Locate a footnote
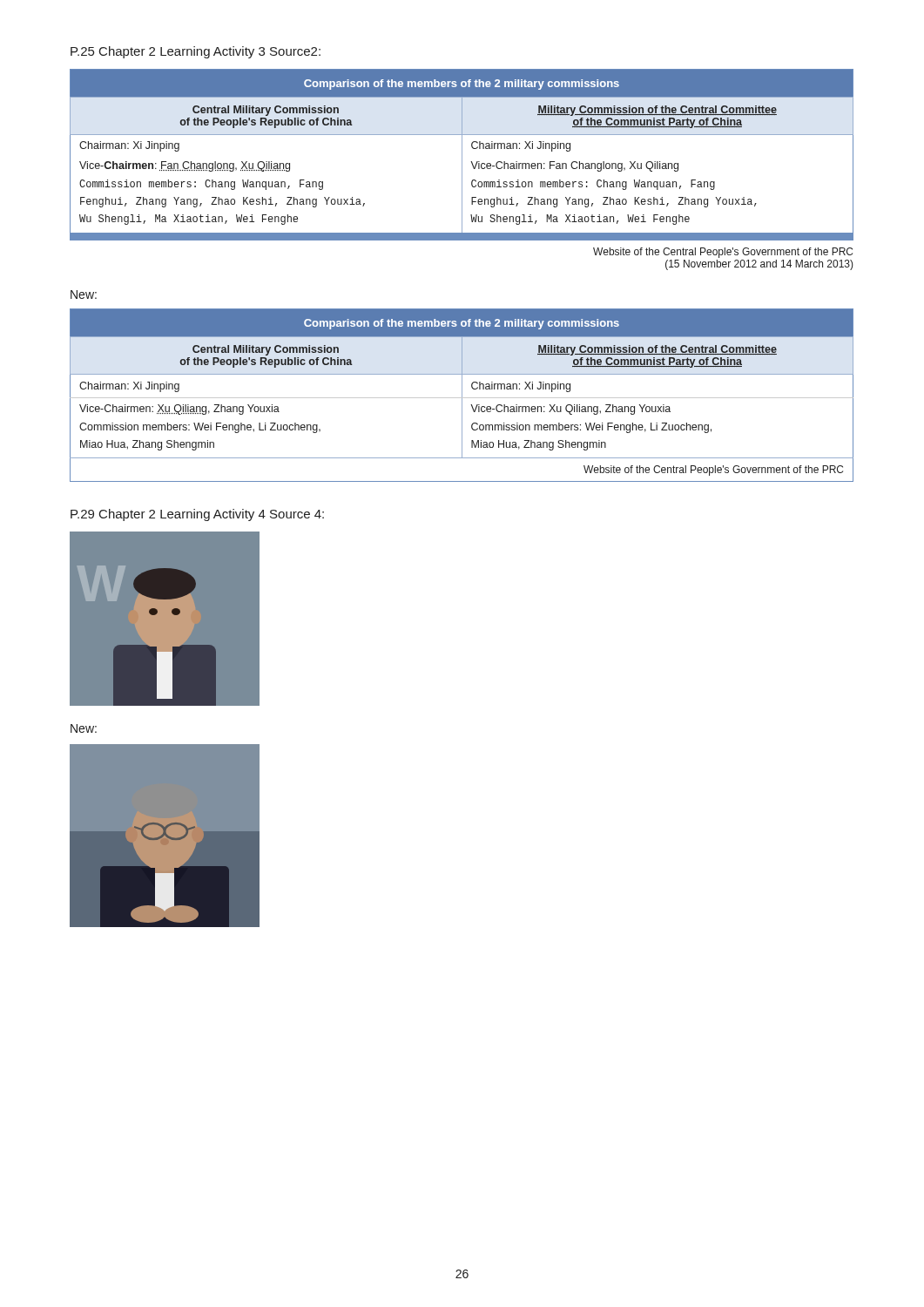Screen dimensions: 1307x924 (723, 258)
